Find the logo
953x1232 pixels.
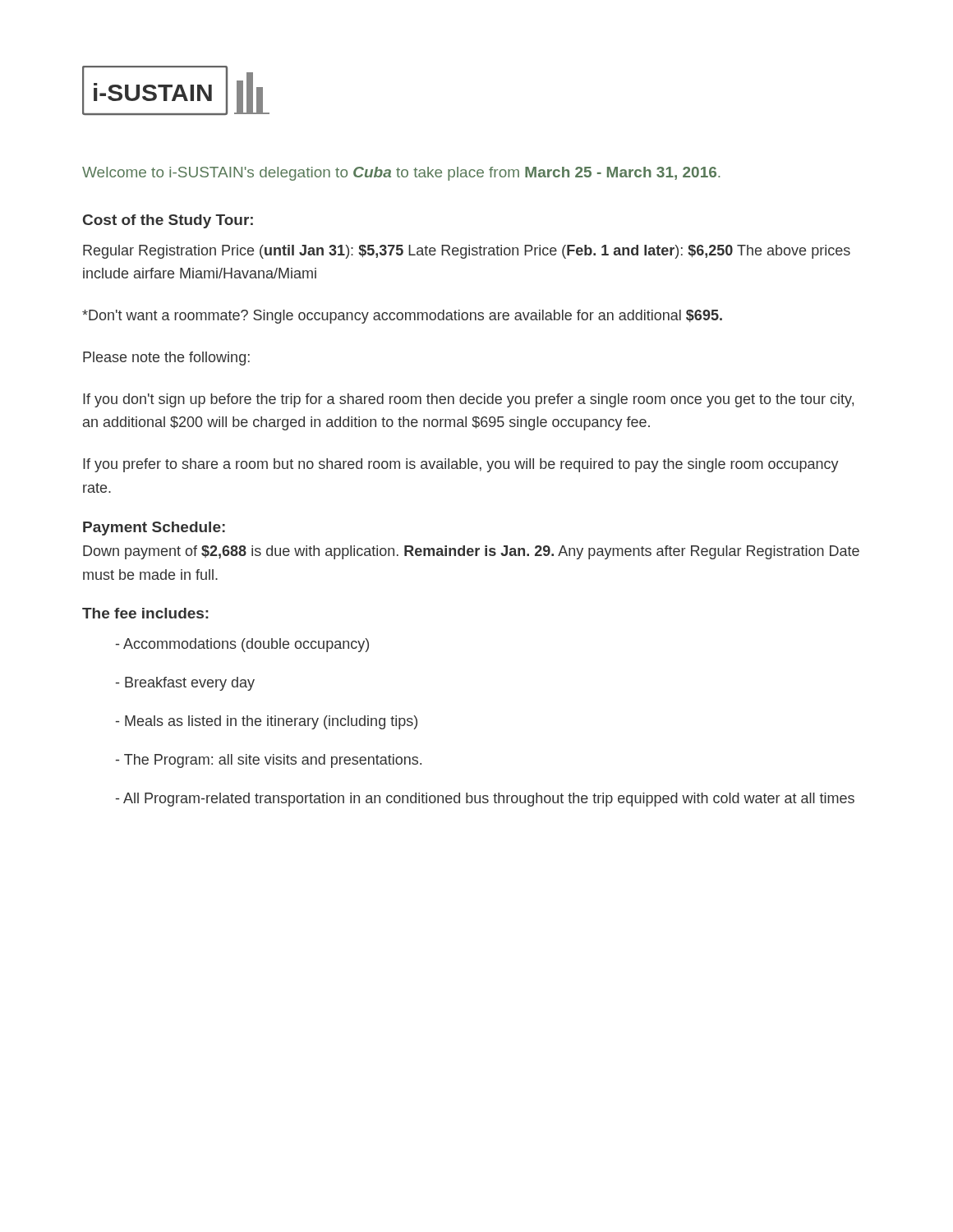[476, 97]
